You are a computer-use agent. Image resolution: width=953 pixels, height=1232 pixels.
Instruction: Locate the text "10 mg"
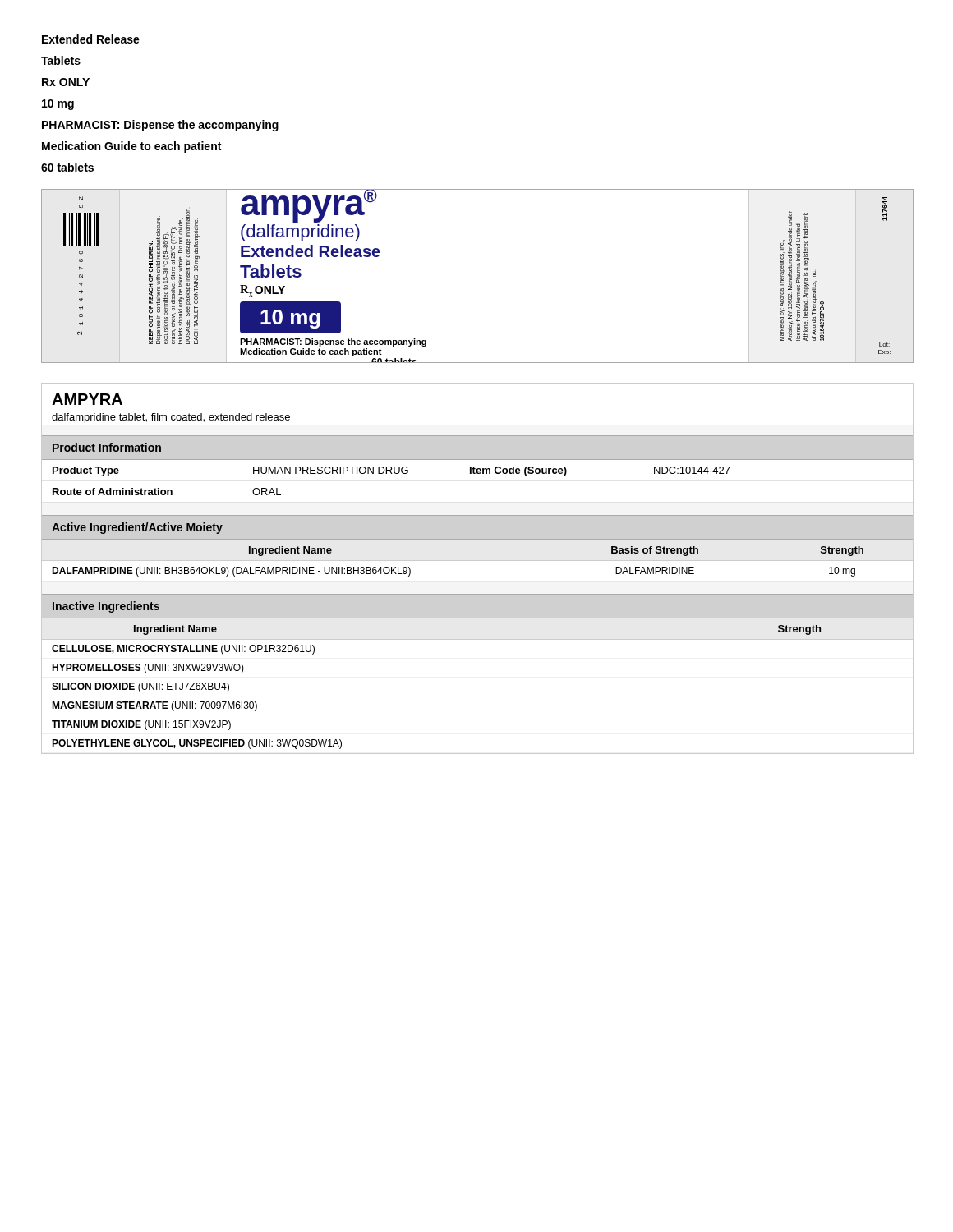coord(58,103)
